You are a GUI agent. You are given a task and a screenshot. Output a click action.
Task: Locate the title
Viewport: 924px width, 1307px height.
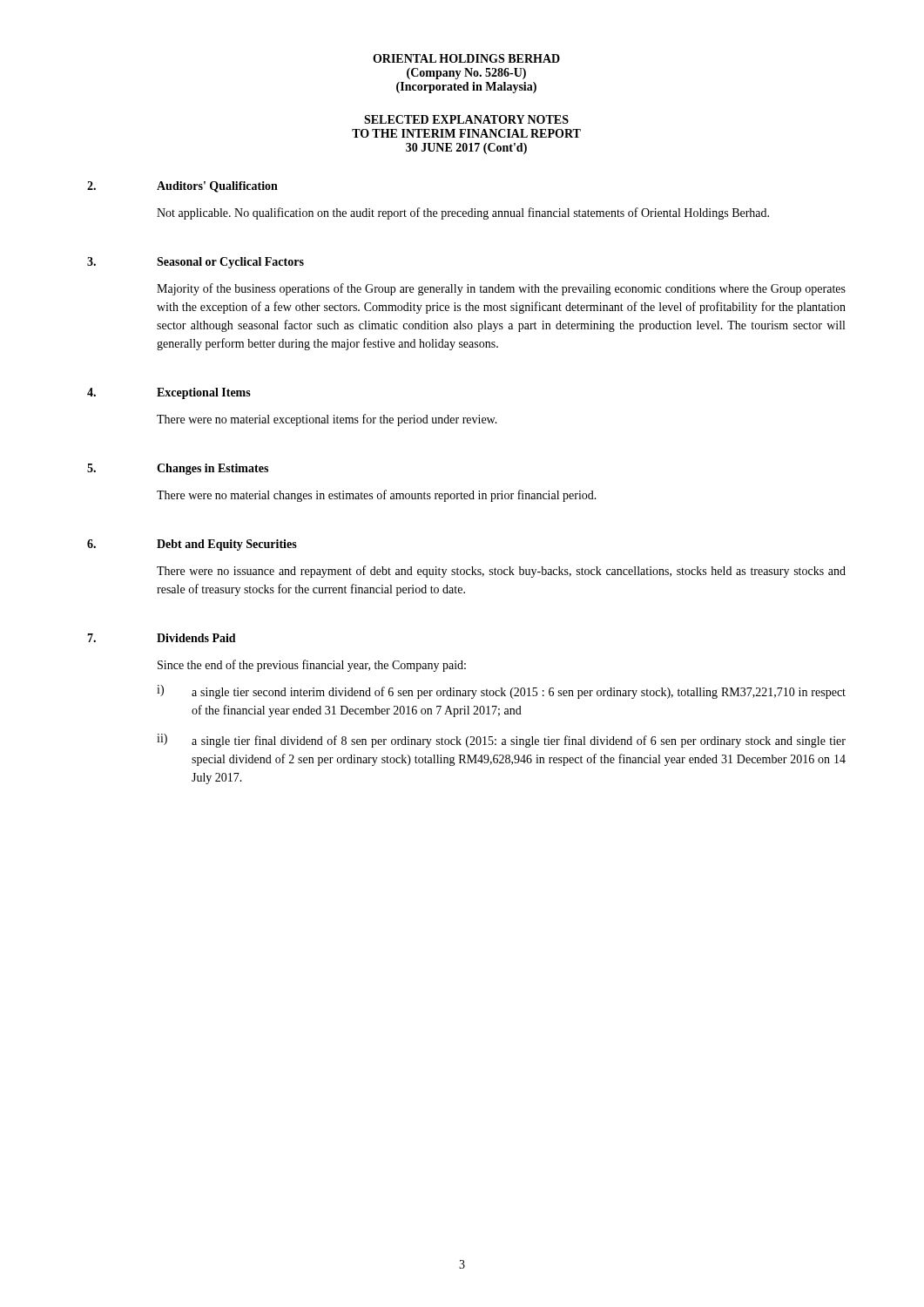(466, 134)
